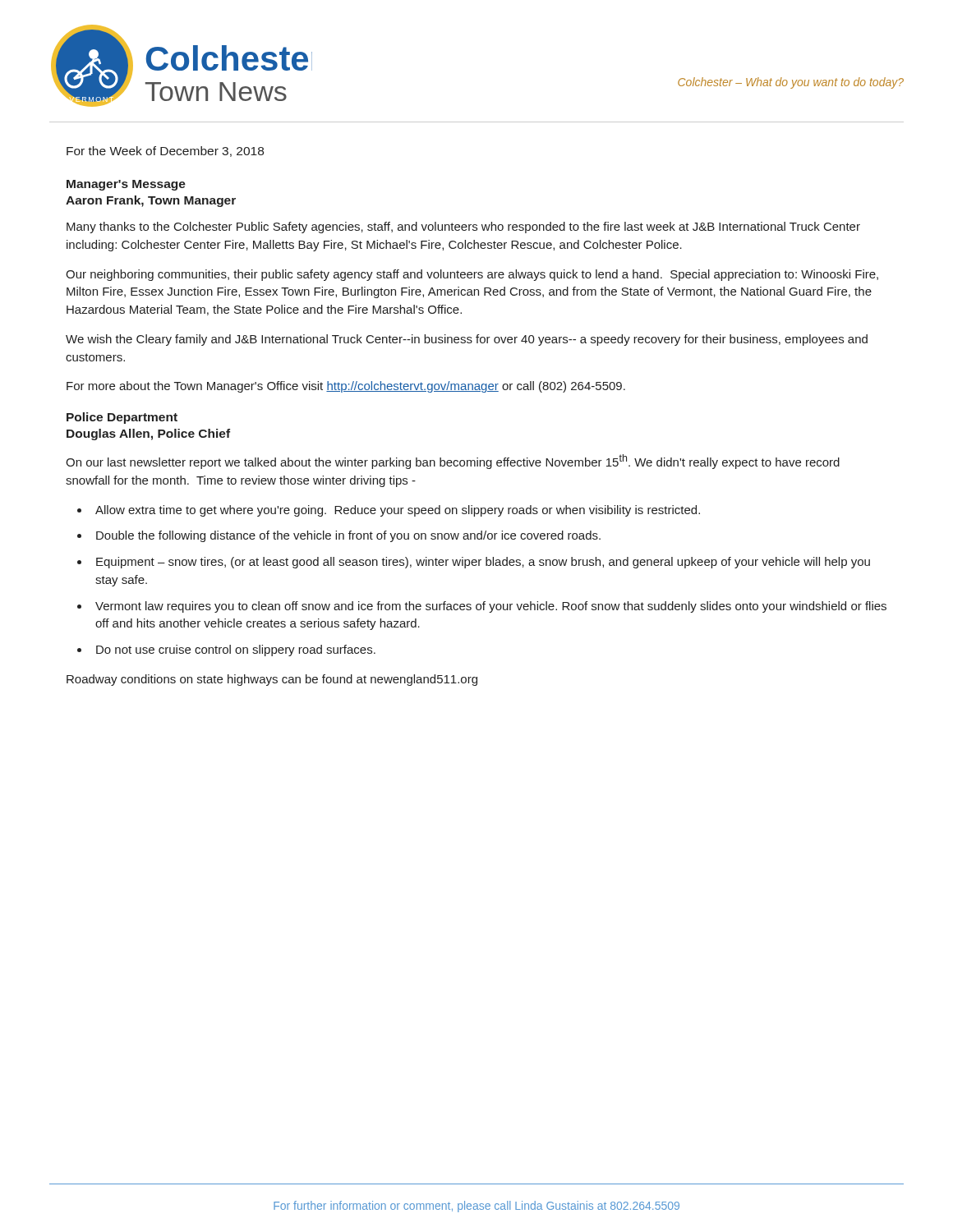
Task: Click the passage that begins "Do not use cruise control"
Action: click(x=236, y=649)
